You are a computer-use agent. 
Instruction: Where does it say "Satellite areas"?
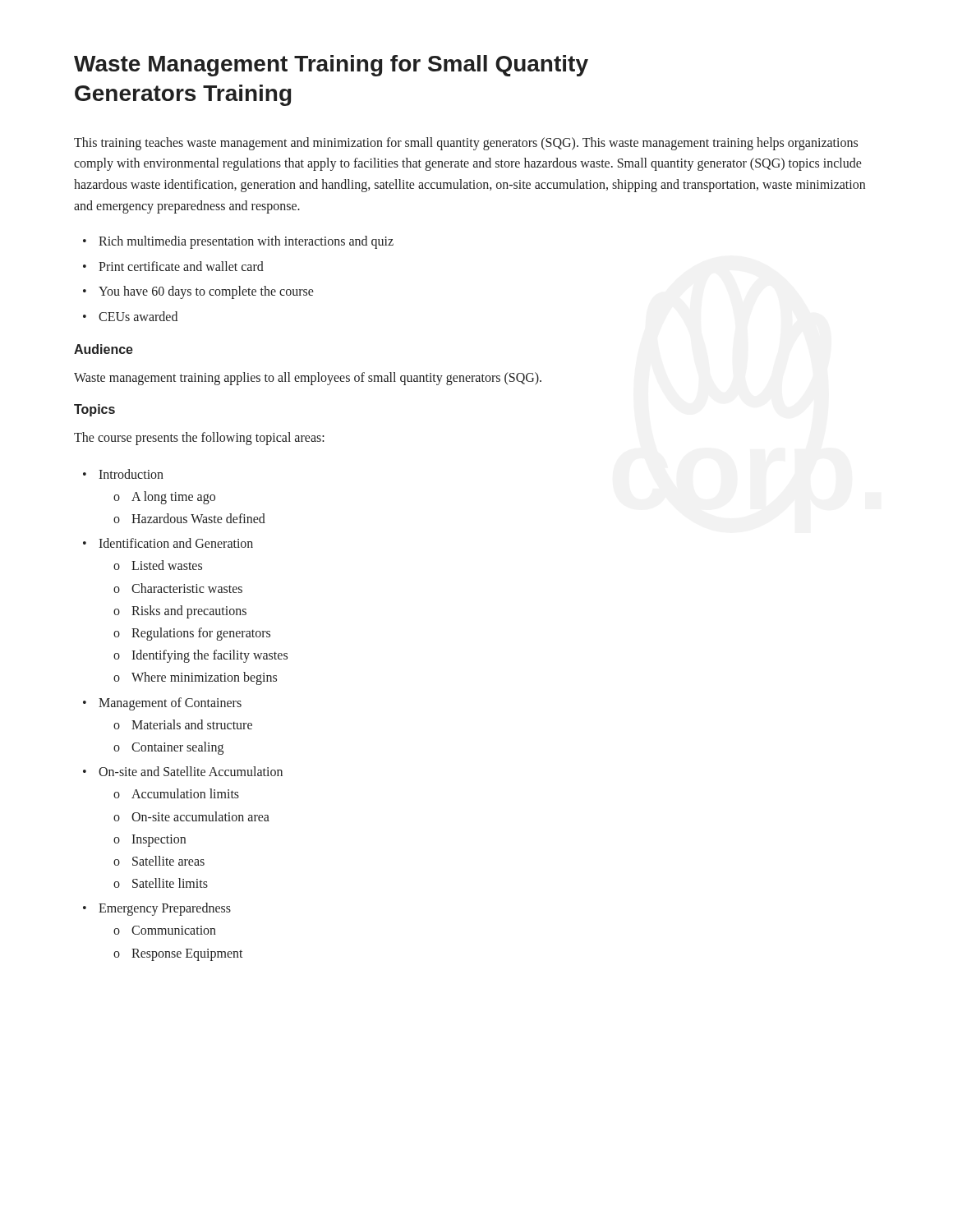pos(168,861)
